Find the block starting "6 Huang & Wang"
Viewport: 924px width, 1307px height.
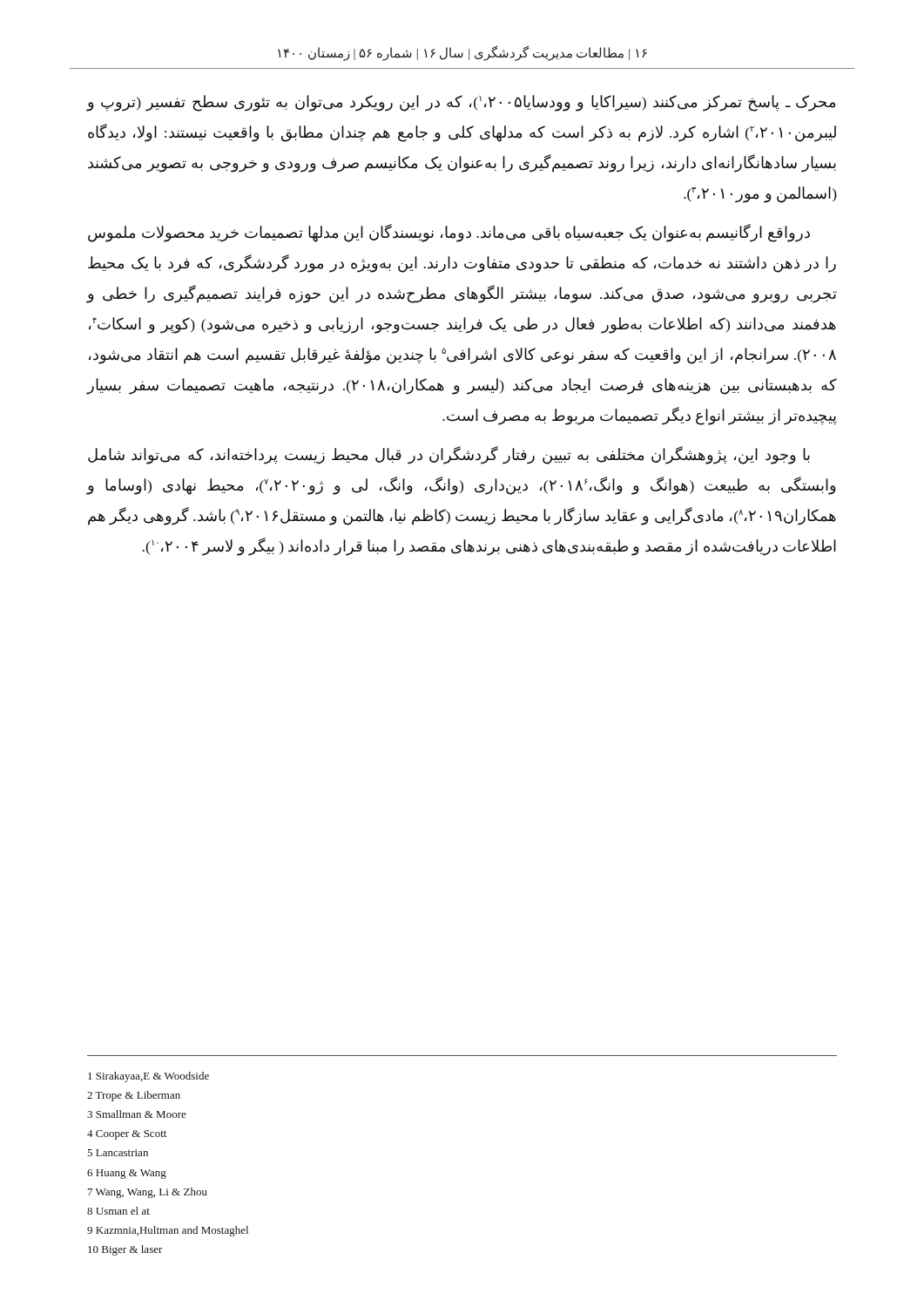point(127,1172)
